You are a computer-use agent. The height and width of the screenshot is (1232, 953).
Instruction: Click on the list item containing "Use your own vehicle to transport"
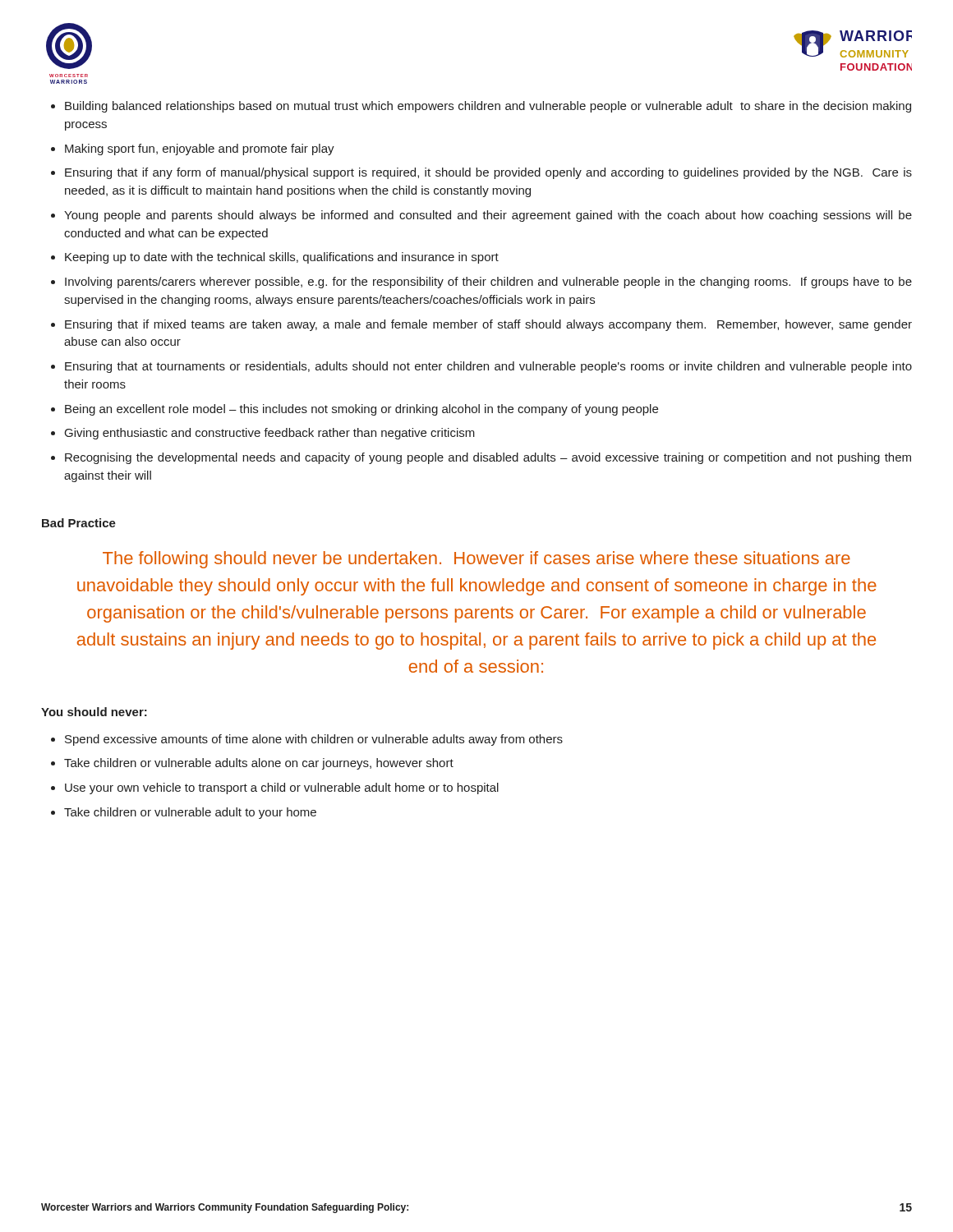(x=282, y=787)
